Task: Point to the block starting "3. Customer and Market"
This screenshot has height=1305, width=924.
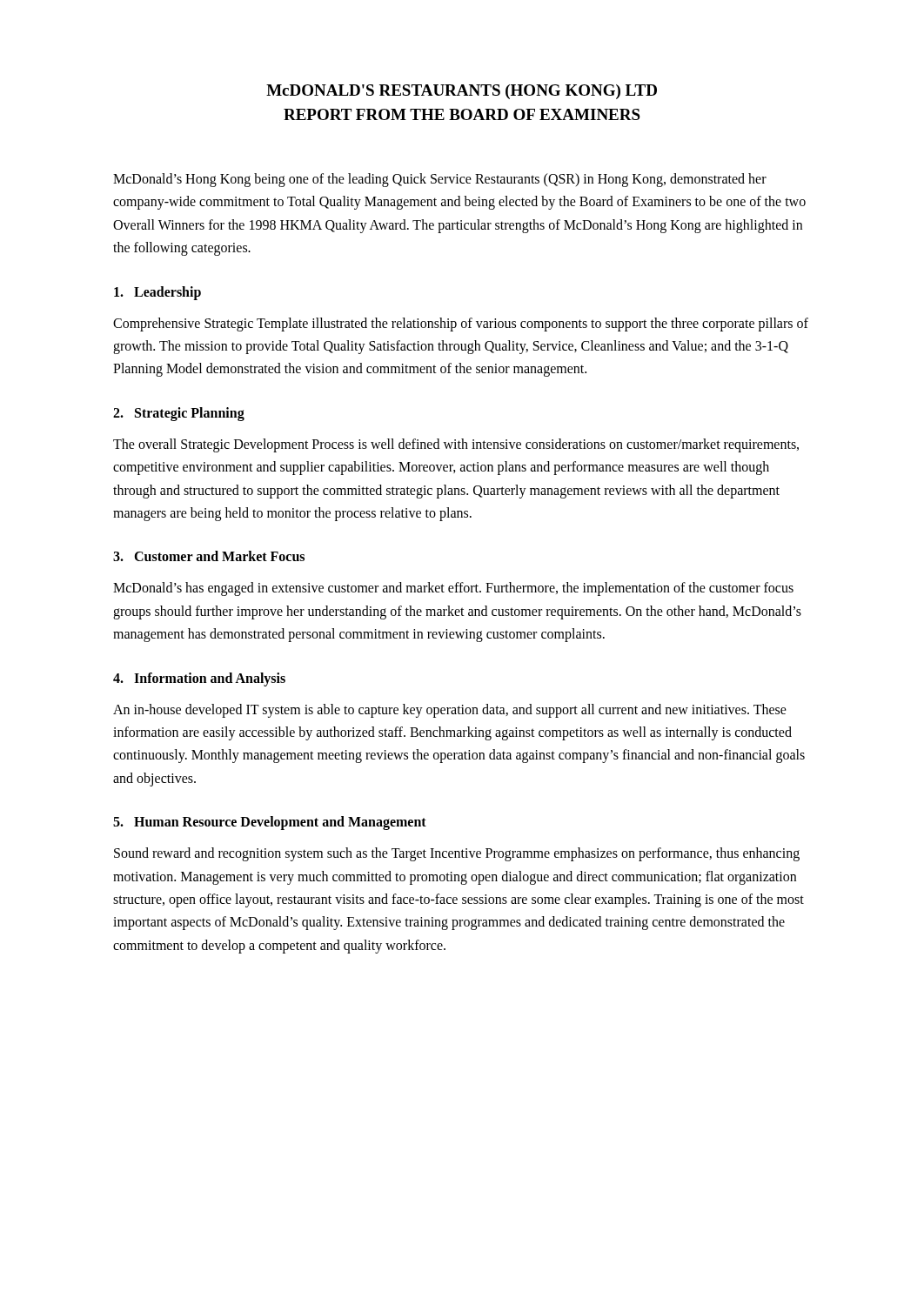Action: pyautogui.click(x=209, y=557)
